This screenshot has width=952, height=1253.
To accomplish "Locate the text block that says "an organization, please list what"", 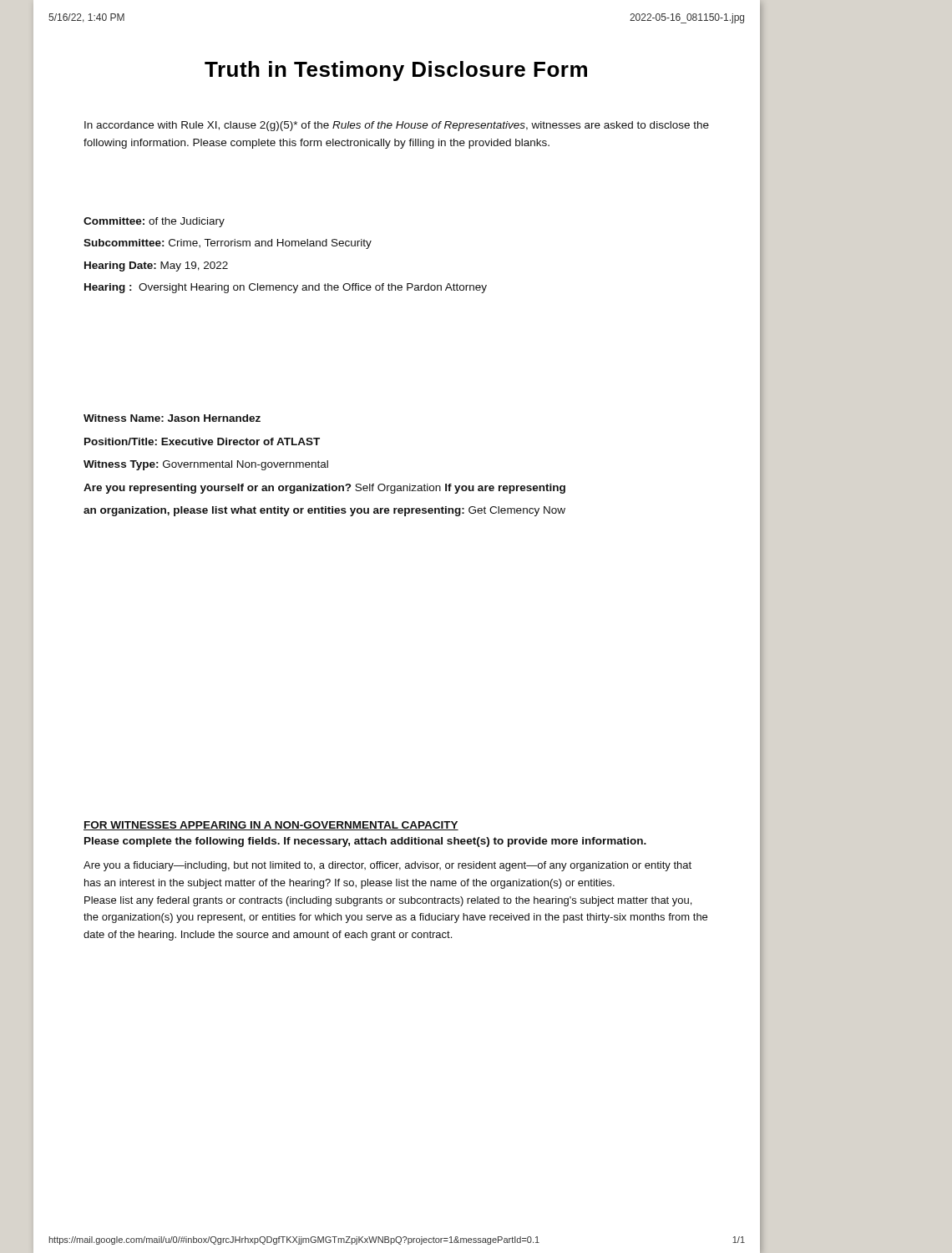I will tap(324, 510).
